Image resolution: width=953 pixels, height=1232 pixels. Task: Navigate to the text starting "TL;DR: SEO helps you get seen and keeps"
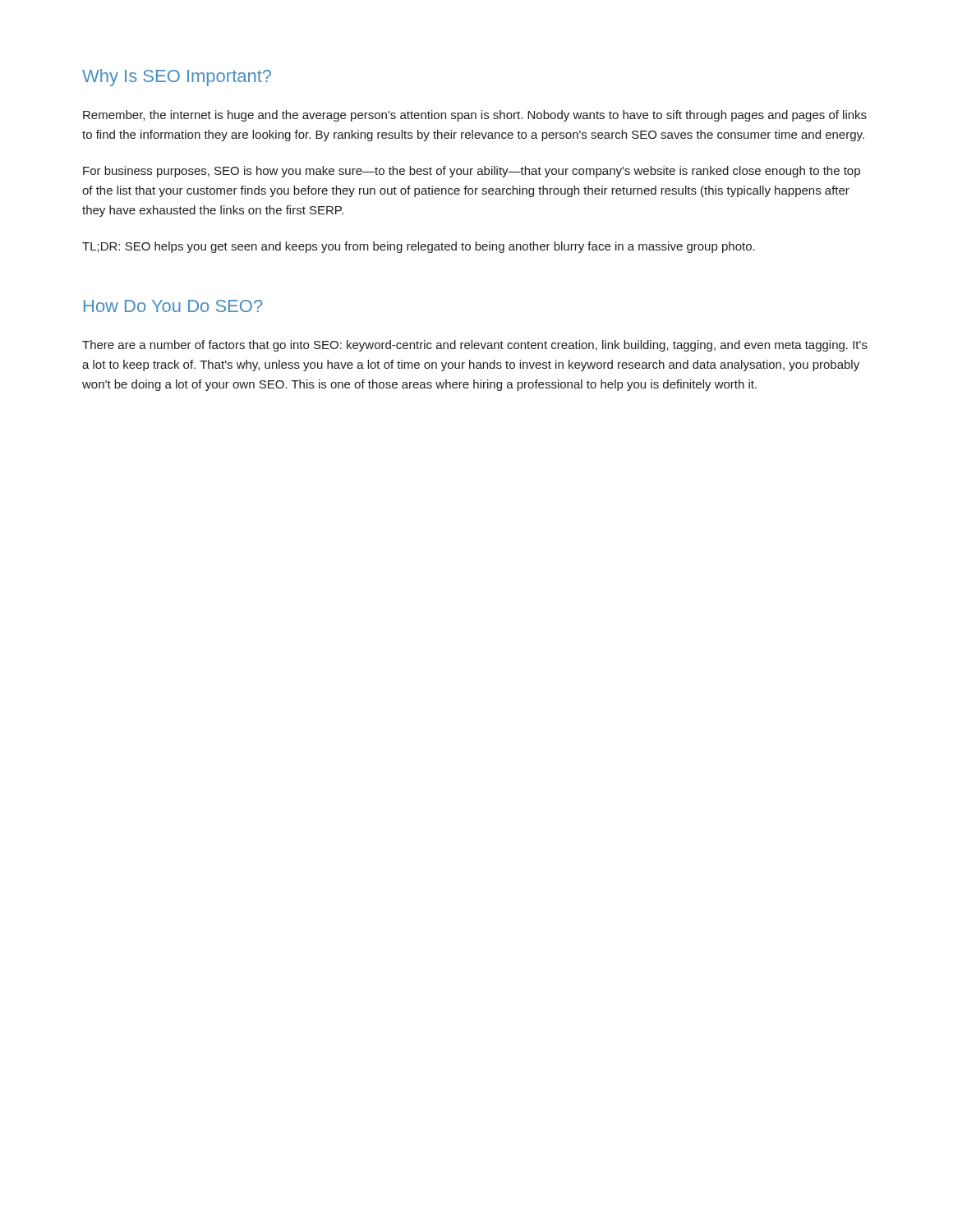click(x=419, y=246)
